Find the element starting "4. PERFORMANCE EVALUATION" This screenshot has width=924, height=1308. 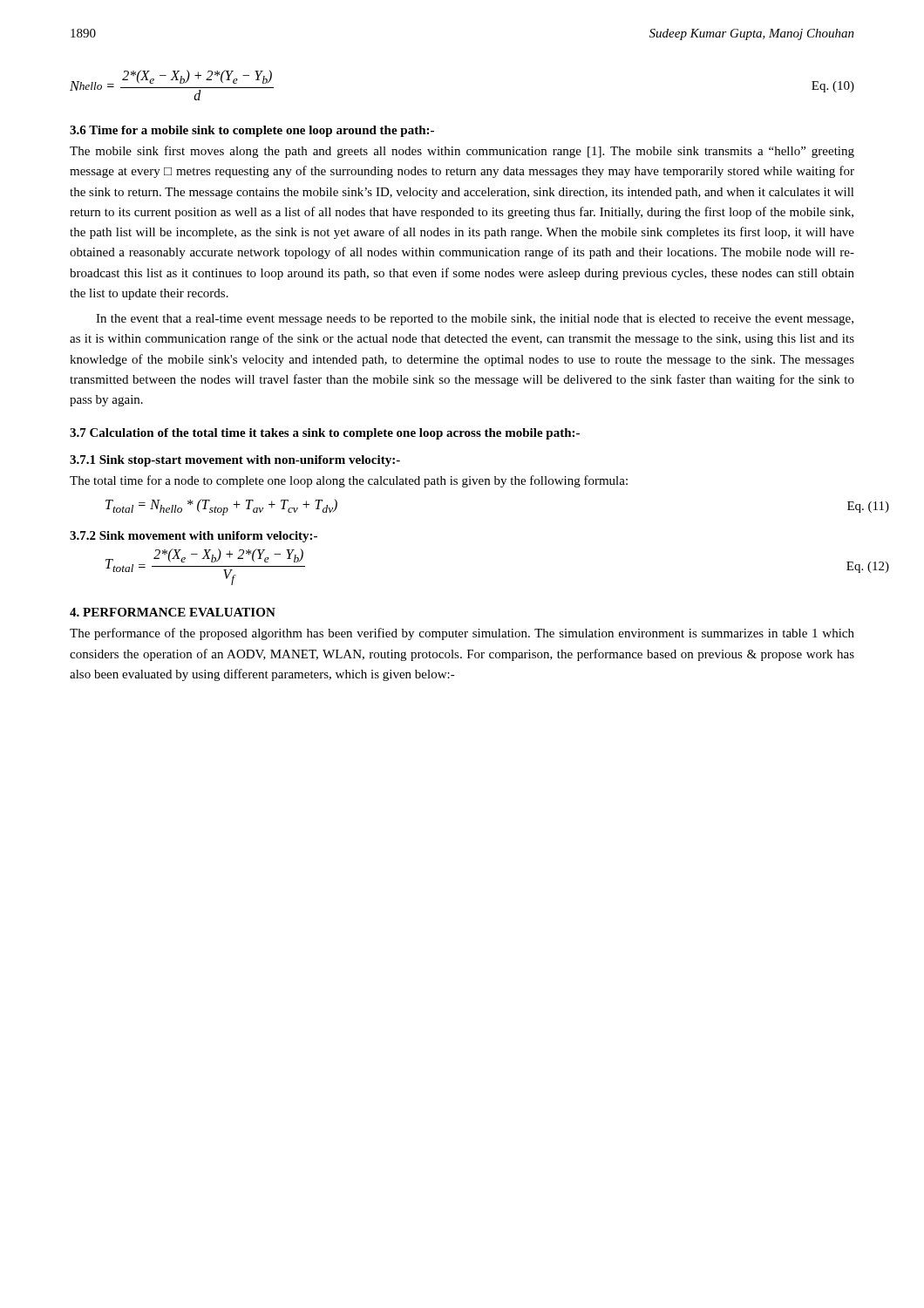(172, 612)
